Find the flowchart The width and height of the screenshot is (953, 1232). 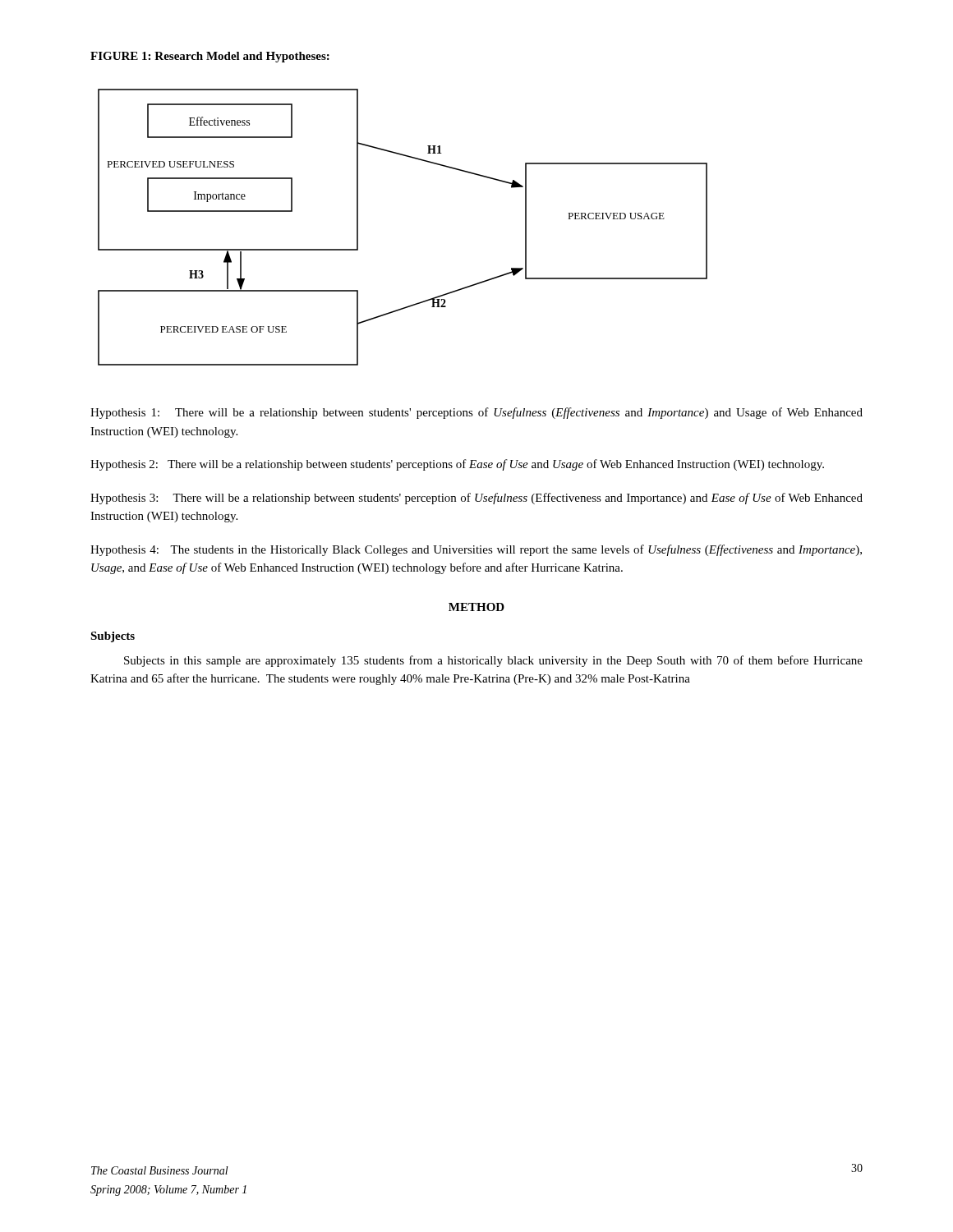(x=476, y=229)
